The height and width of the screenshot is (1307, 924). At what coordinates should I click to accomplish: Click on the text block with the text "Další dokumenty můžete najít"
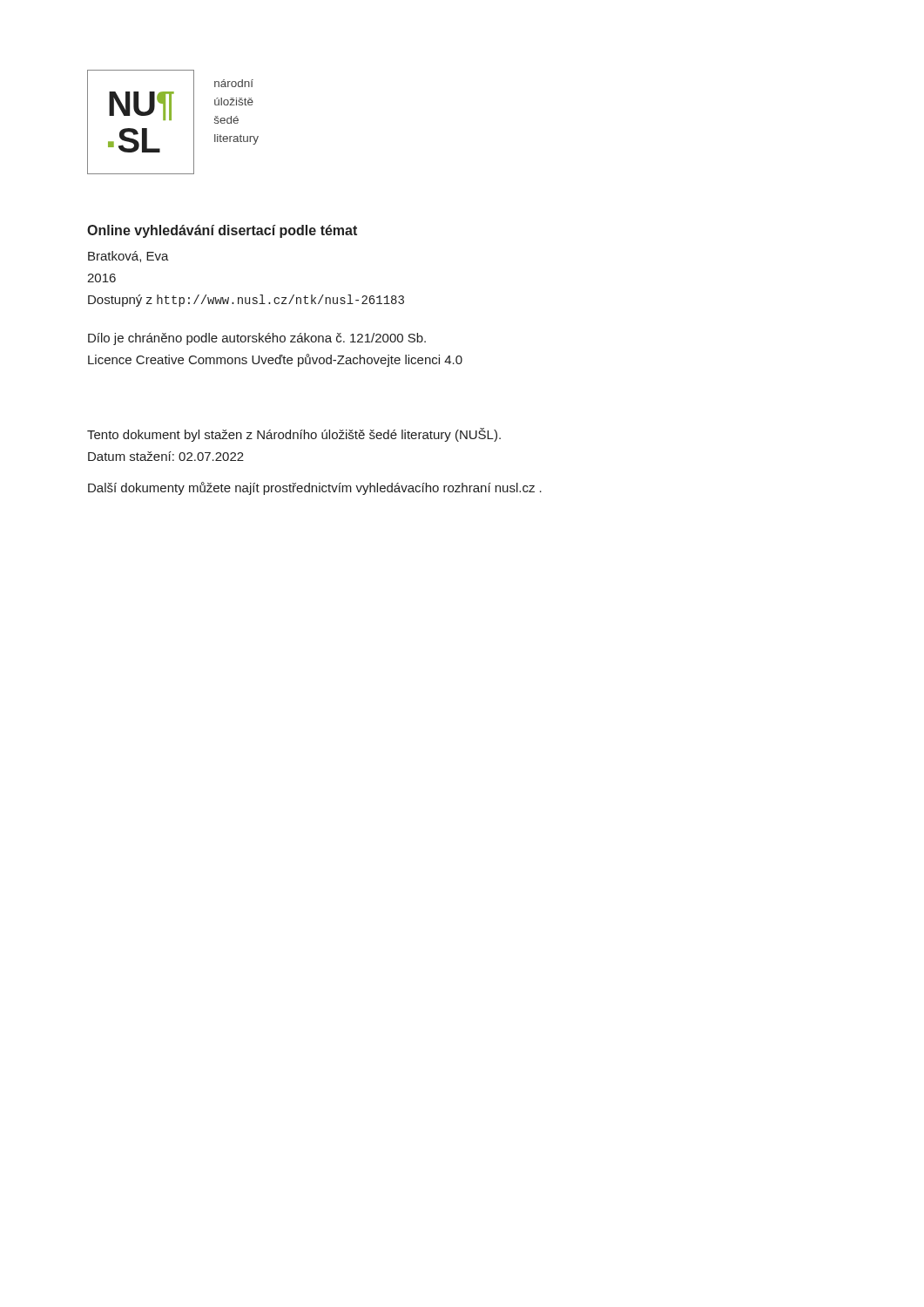pyautogui.click(x=315, y=487)
